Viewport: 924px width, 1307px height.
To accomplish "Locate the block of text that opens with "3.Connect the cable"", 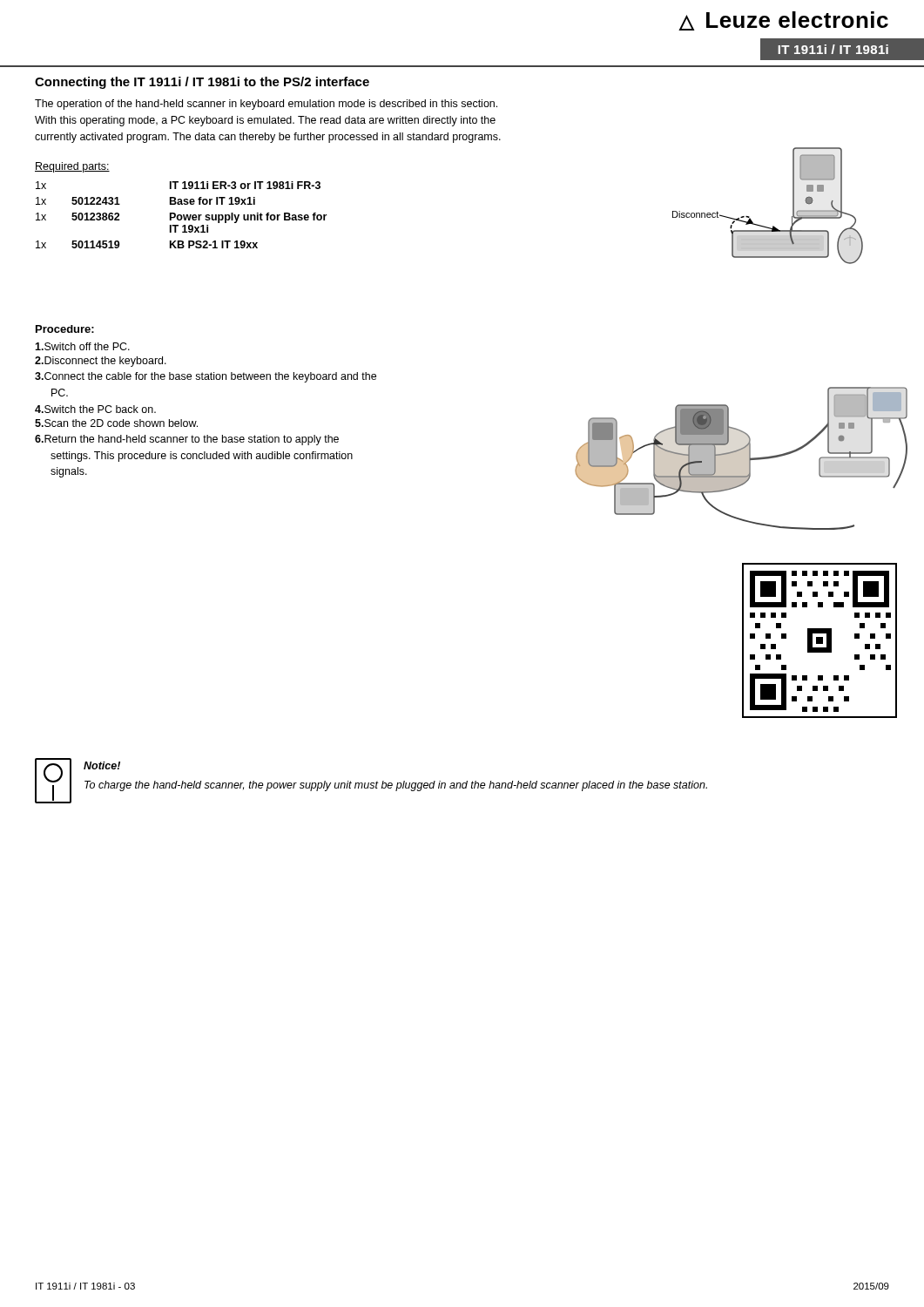I will point(206,385).
